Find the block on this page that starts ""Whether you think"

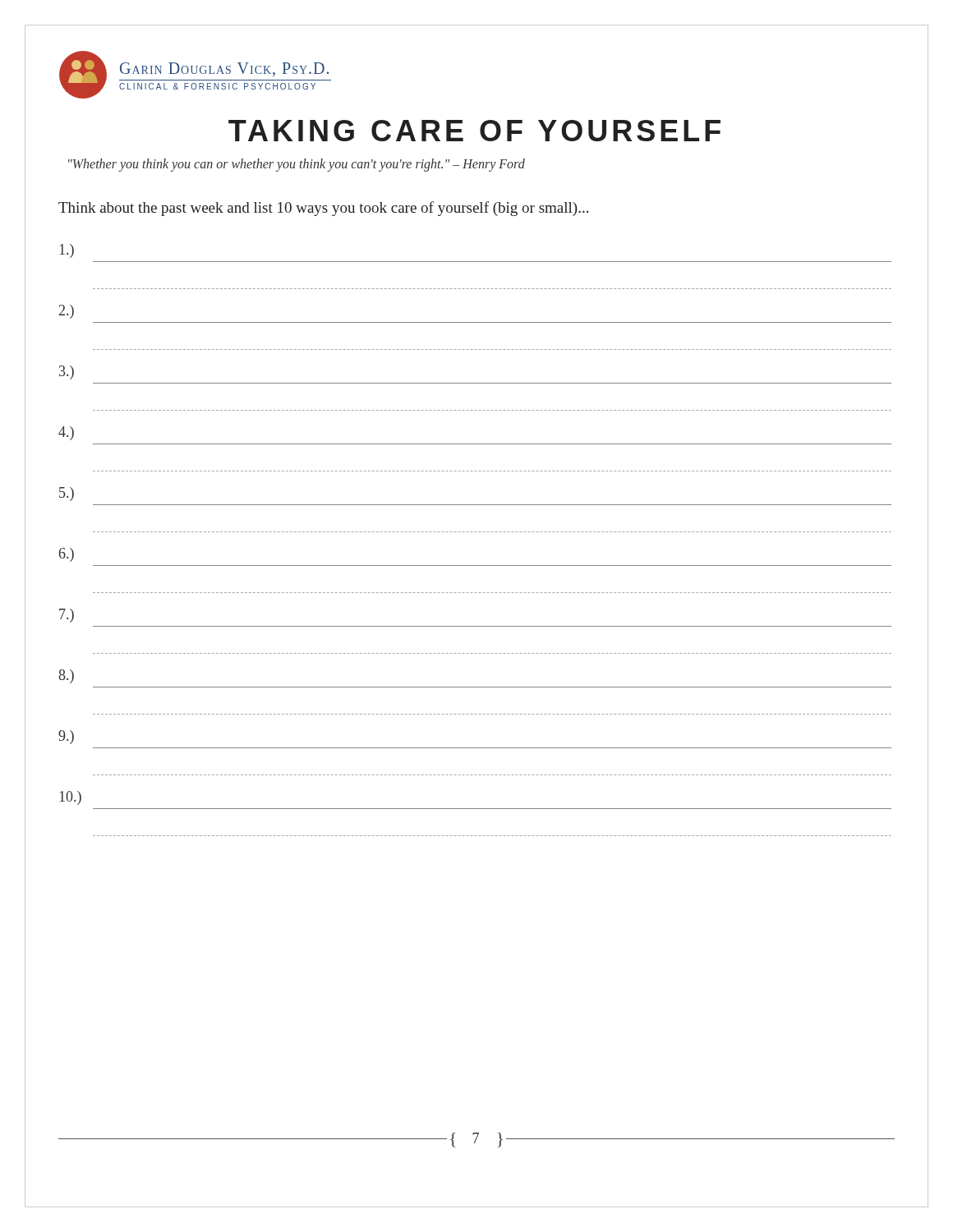click(x=296, y=164)
